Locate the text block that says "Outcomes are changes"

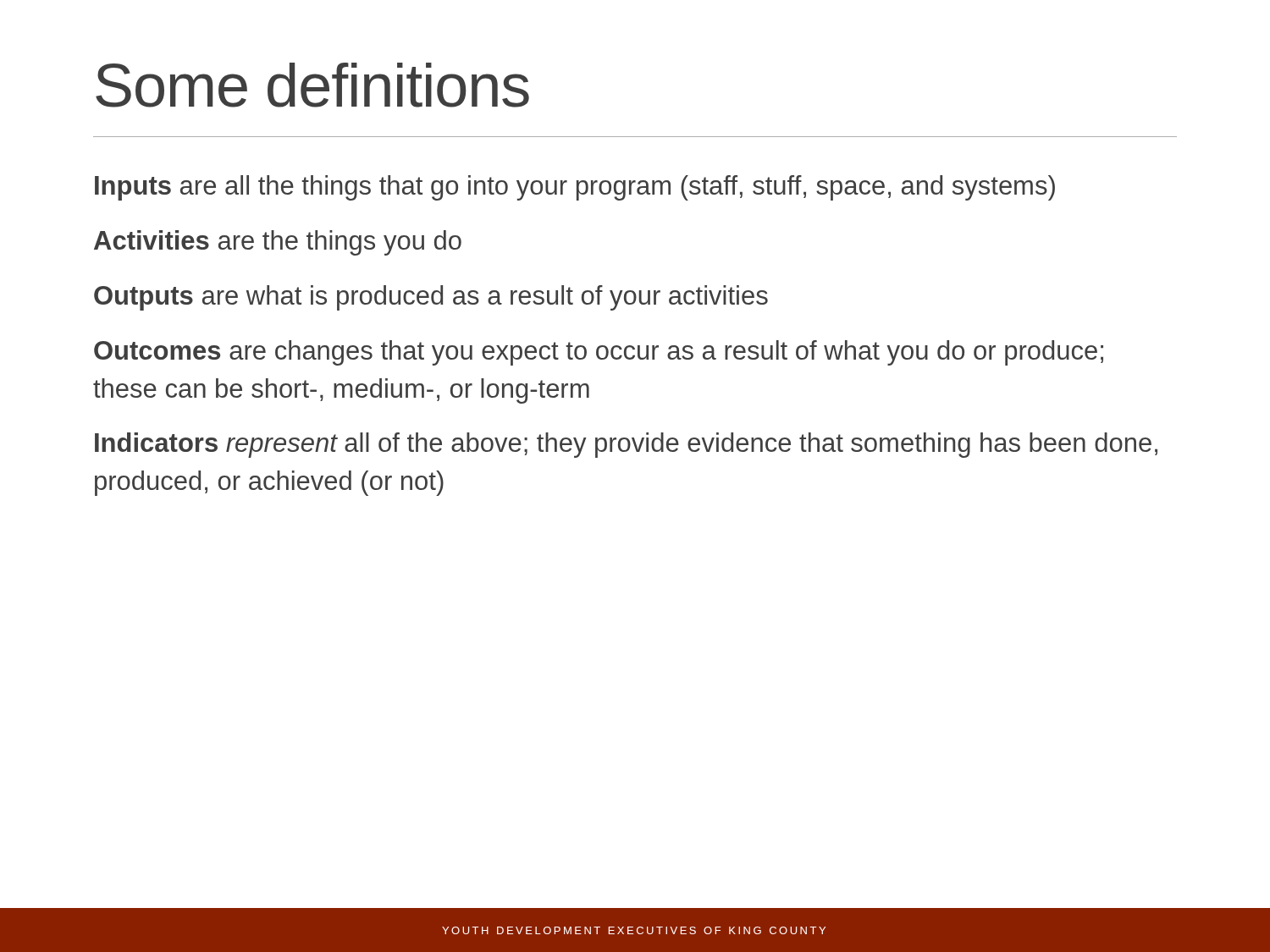[x=599, y=369]
